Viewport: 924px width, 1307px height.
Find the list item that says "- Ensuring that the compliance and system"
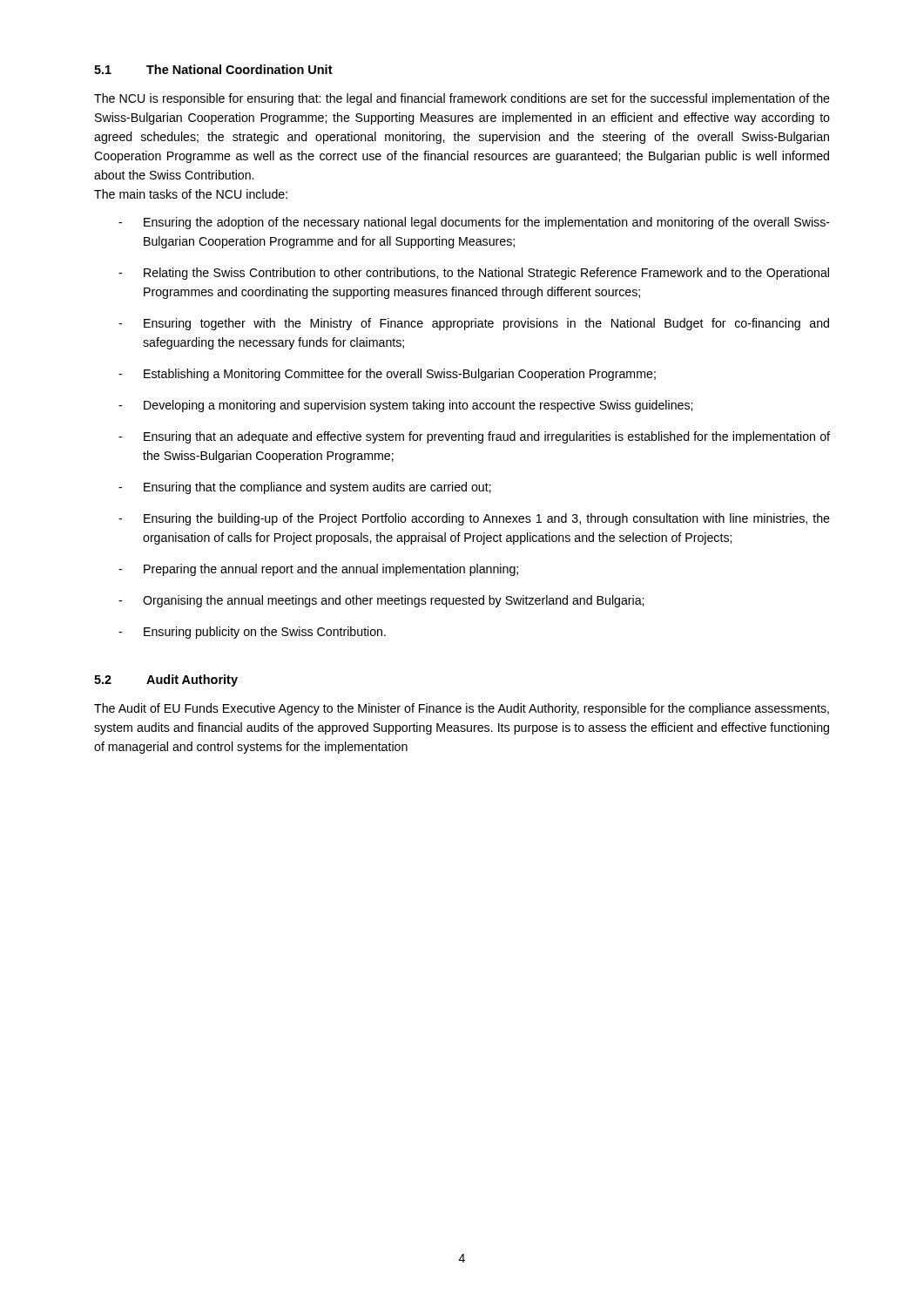(462, 487)
